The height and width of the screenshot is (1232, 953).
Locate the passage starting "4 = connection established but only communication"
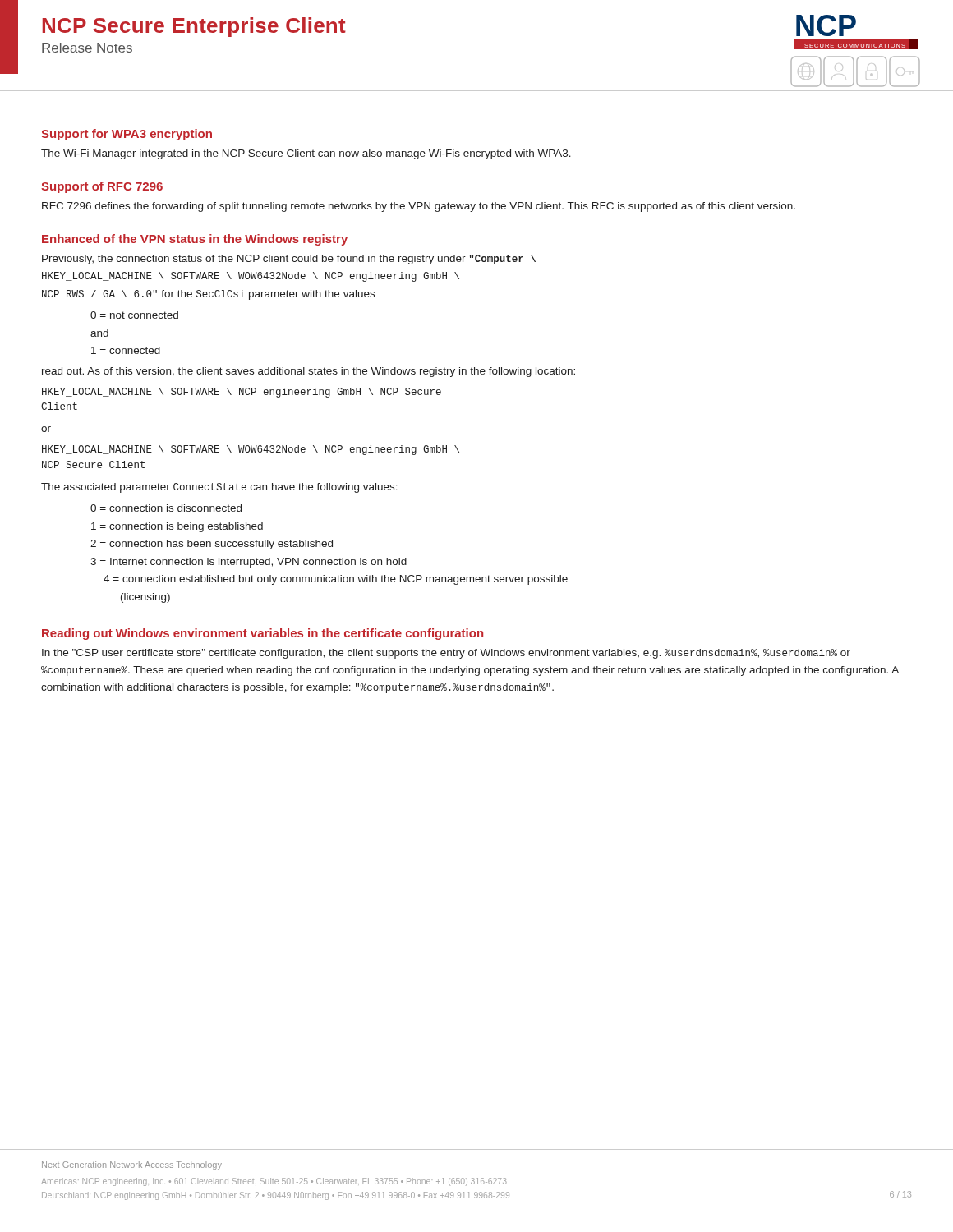coord(336,588)
